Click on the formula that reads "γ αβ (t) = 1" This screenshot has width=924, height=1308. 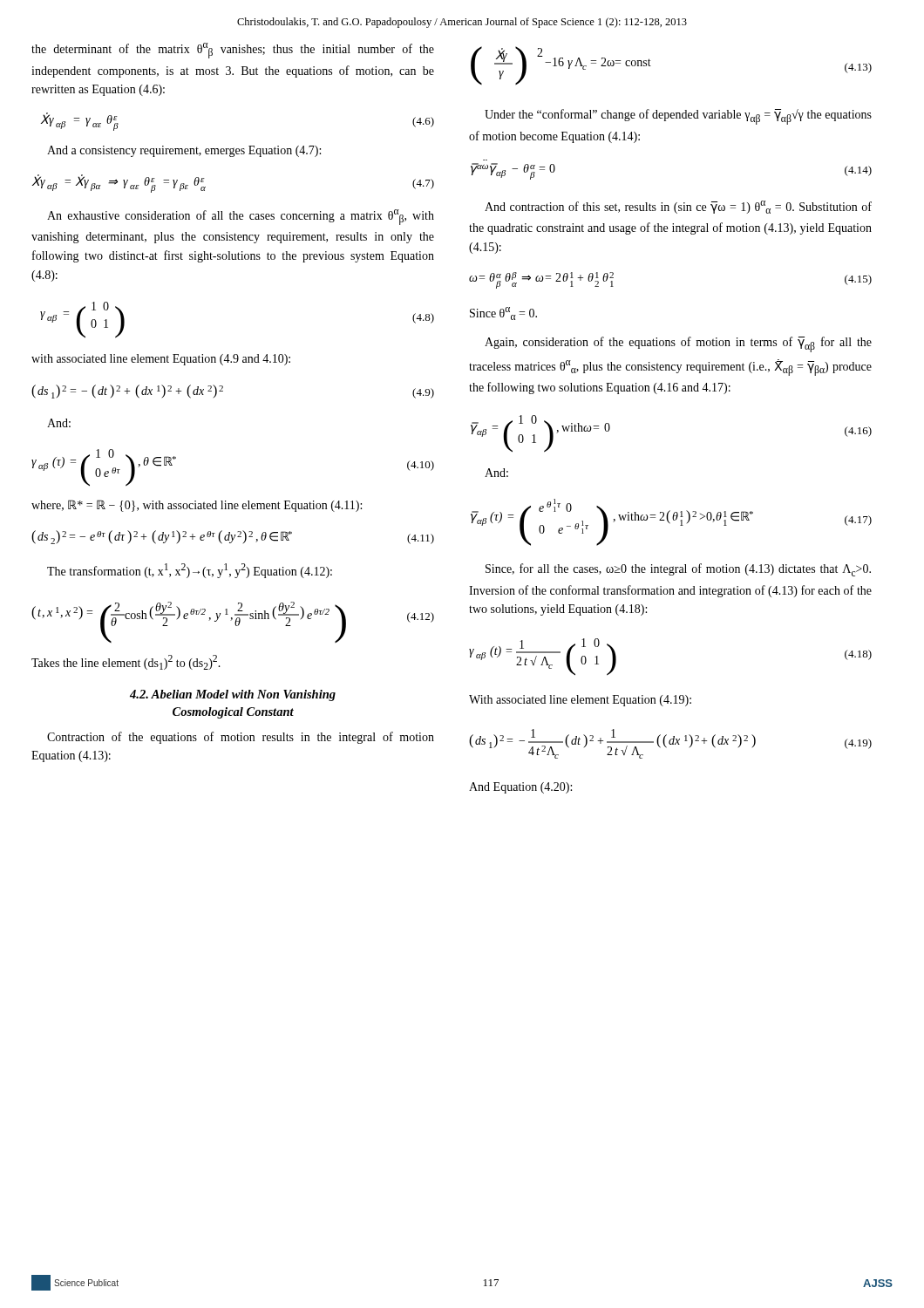(537, 657)
